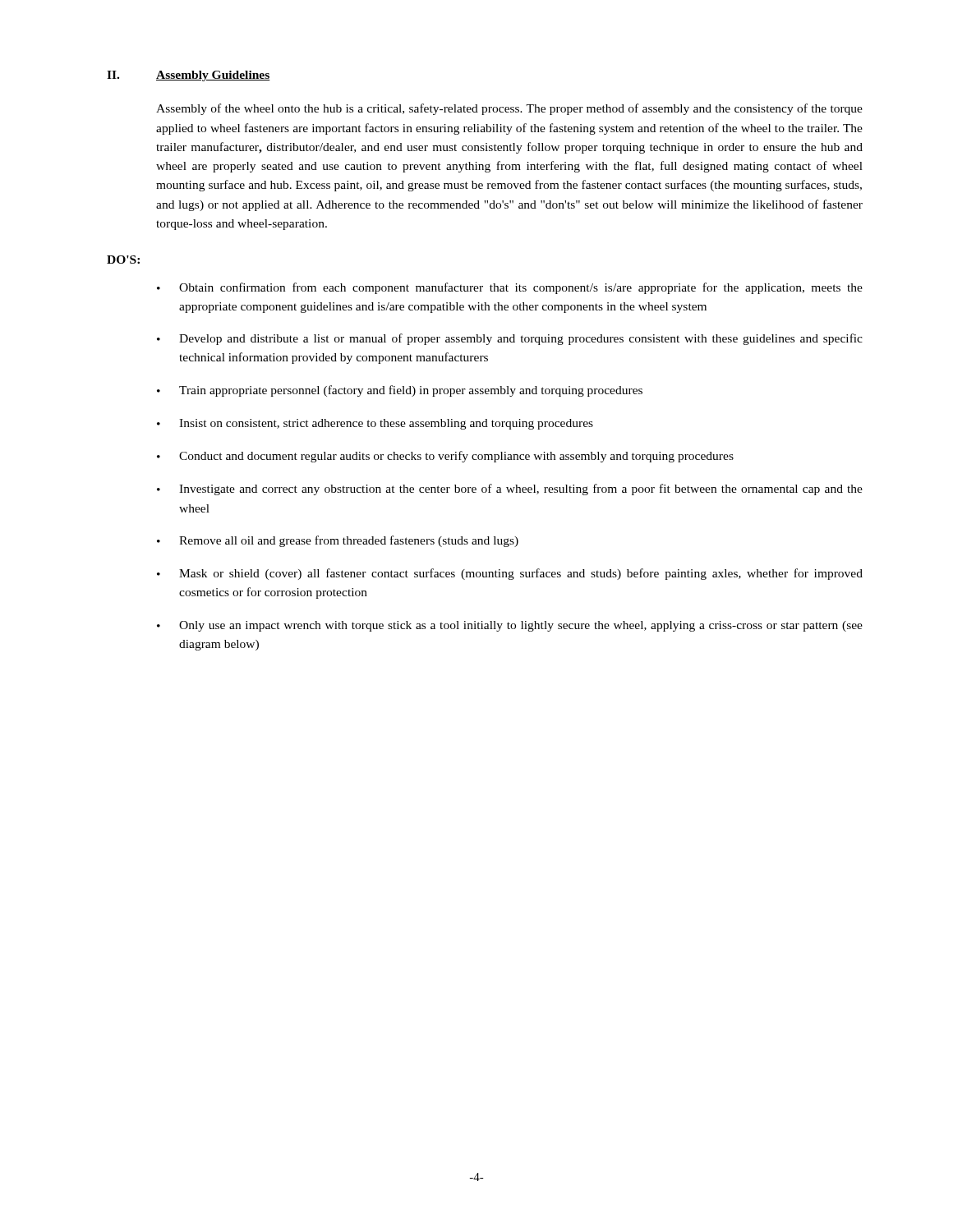This screenshot has width=953, height=1232.
Task: Select the passage starting "• Obtain confirmation from"
Action: coord(509,296)
